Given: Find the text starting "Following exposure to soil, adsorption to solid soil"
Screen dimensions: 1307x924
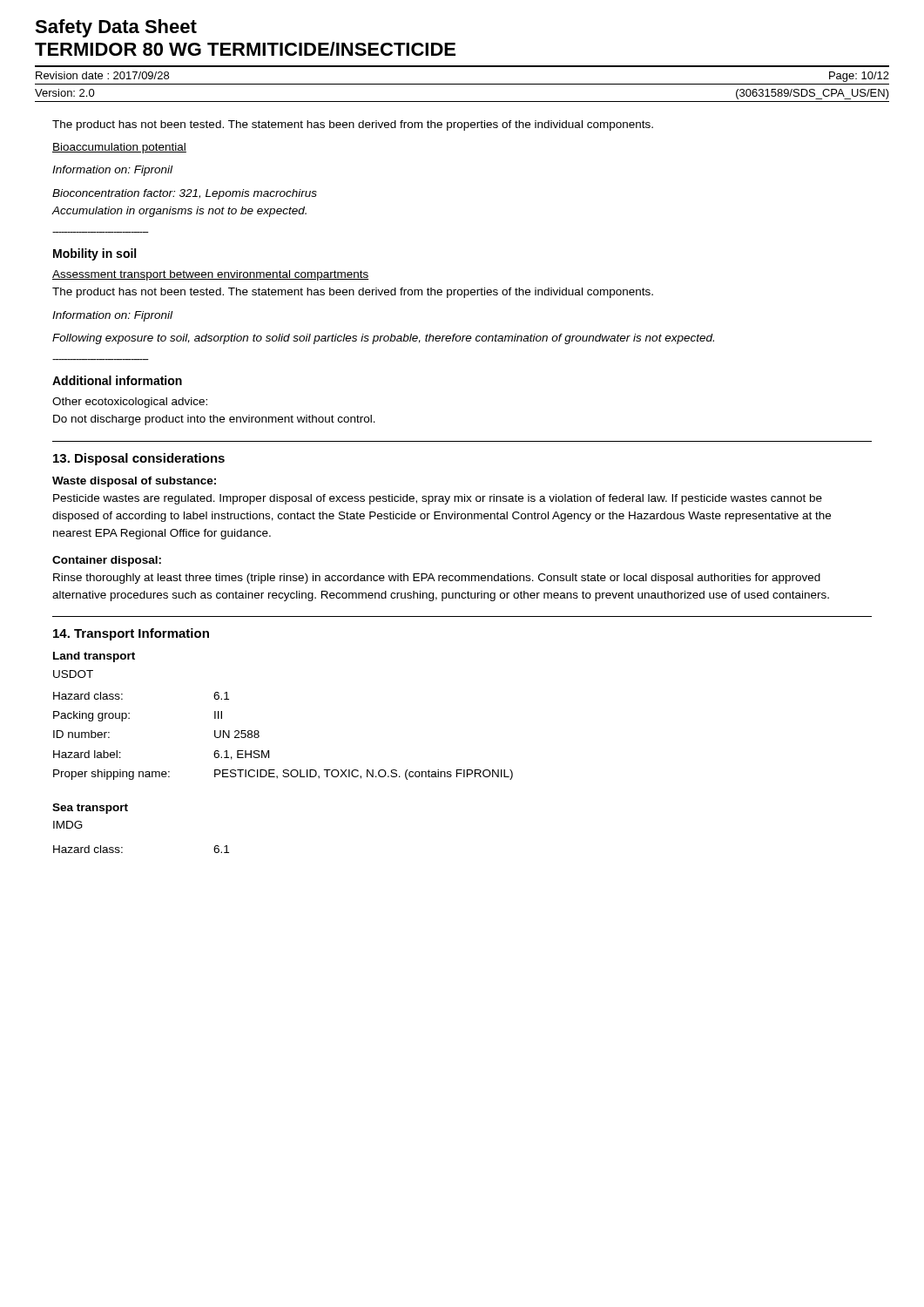Looking at the screenshot, I should pos(384,337).
